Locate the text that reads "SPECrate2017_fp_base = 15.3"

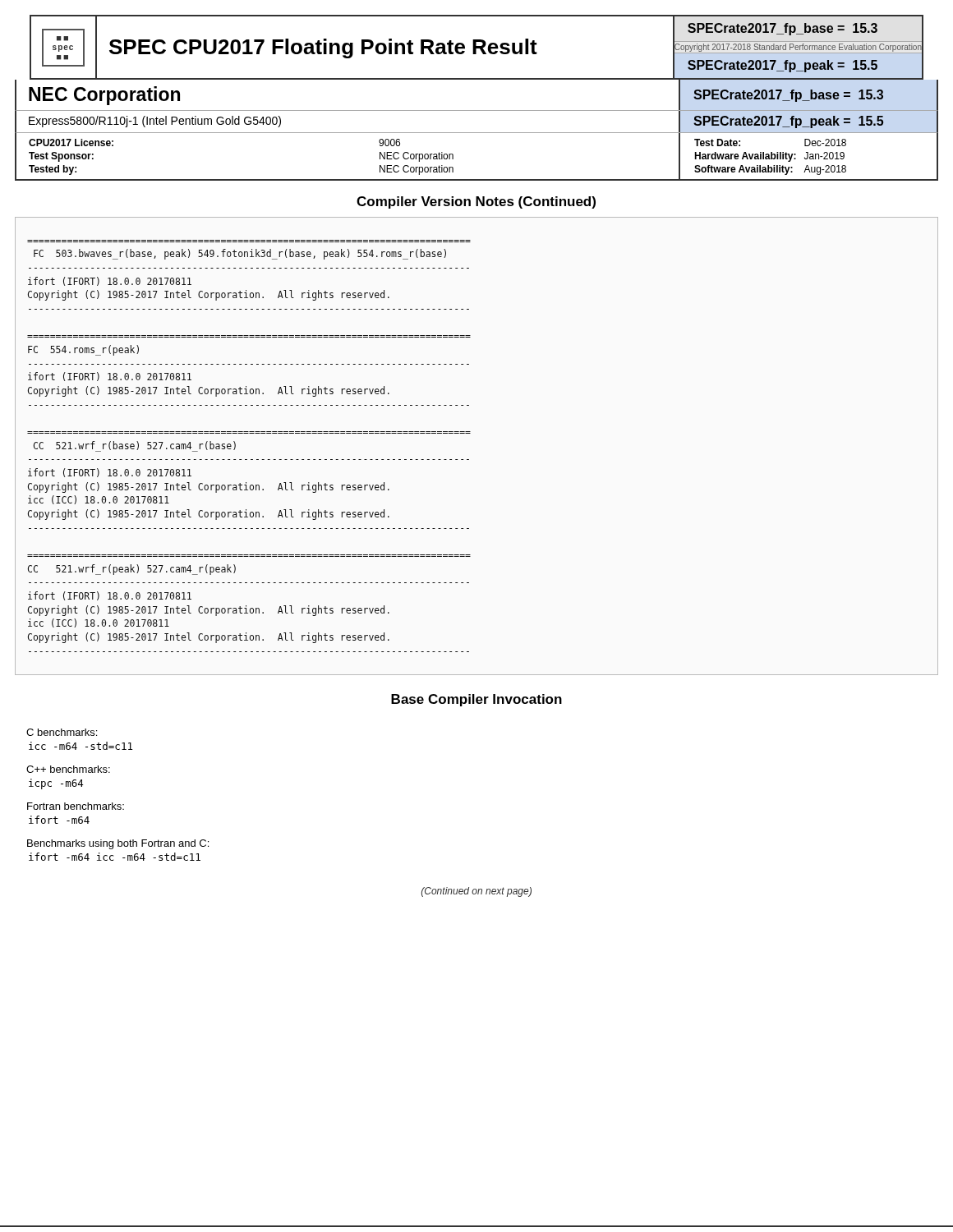point(789,94)
